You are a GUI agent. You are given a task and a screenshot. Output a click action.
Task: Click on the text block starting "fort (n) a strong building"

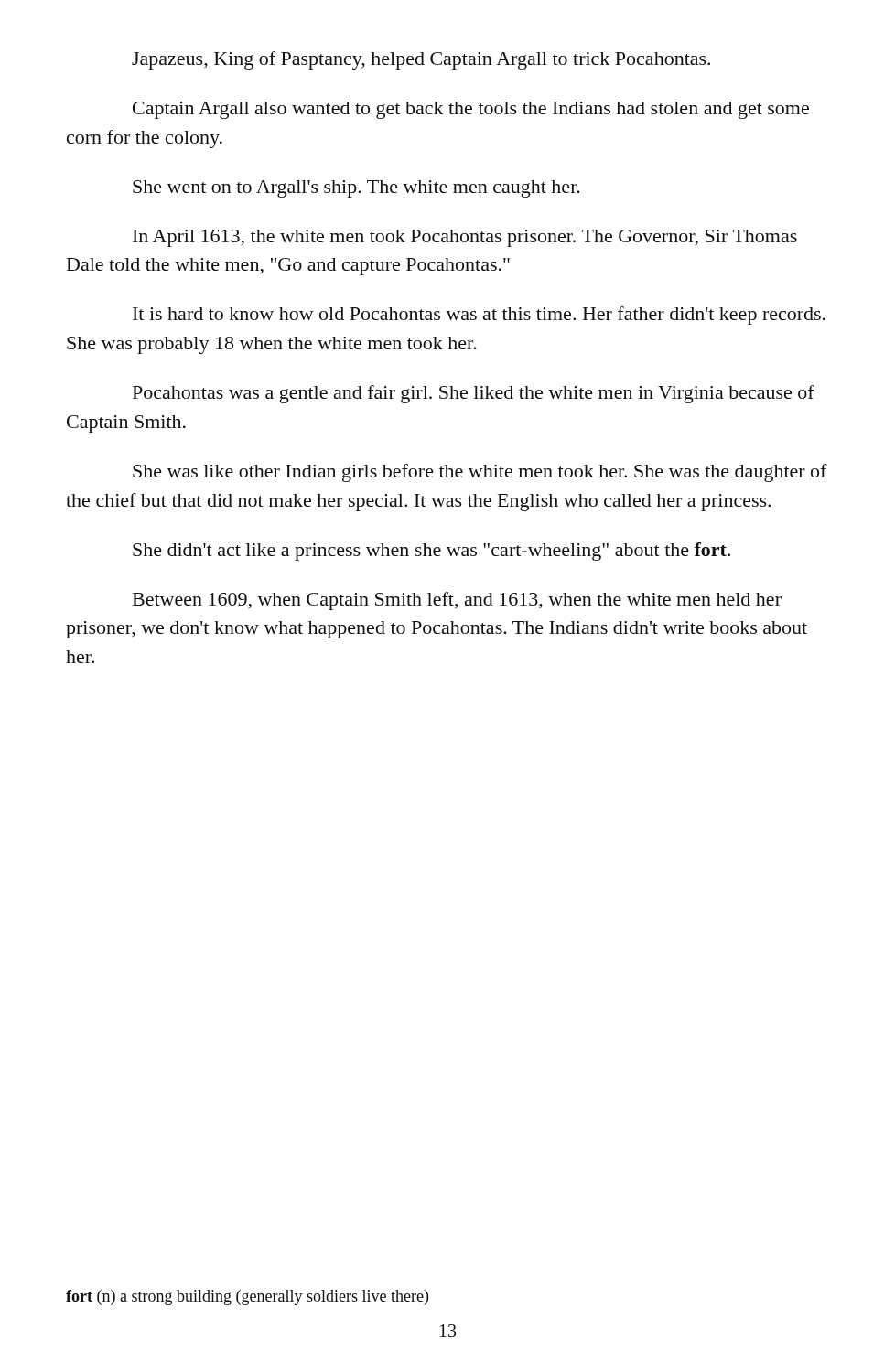pos(247,1296)
